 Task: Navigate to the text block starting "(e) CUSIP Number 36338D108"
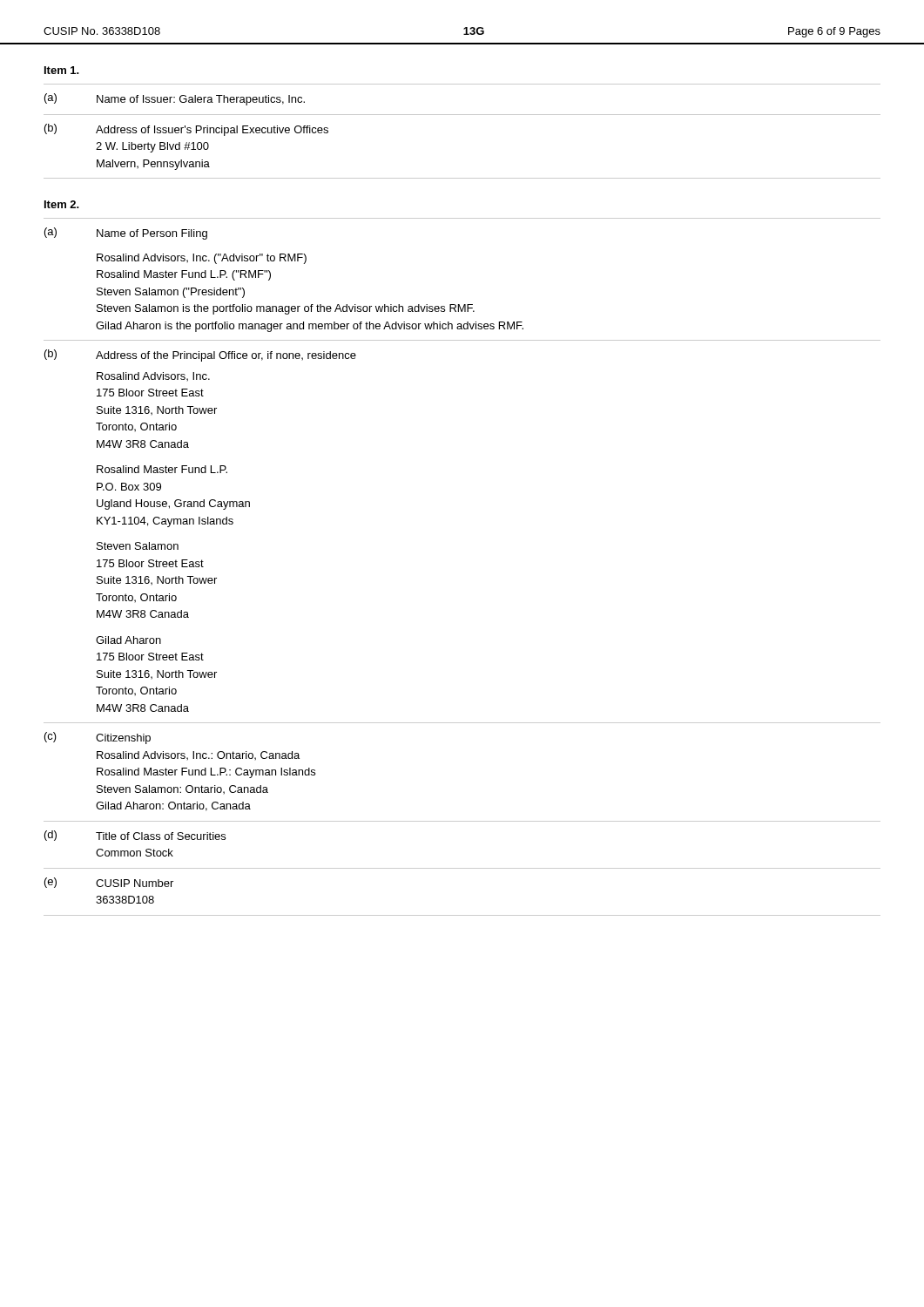(x=109, y=883)
